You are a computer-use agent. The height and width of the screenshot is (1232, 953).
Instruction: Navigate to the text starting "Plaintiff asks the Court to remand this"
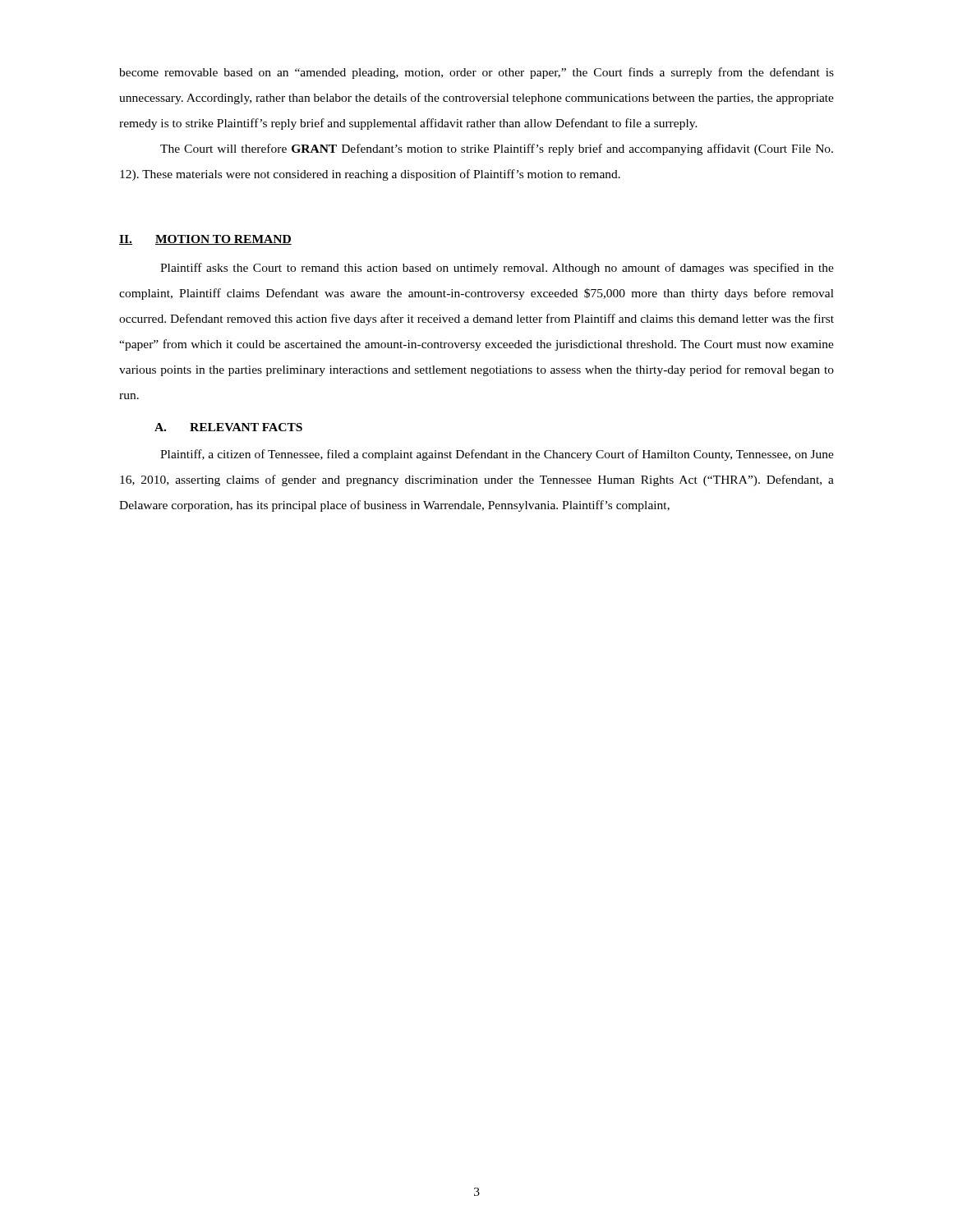[x=476, y=331]
